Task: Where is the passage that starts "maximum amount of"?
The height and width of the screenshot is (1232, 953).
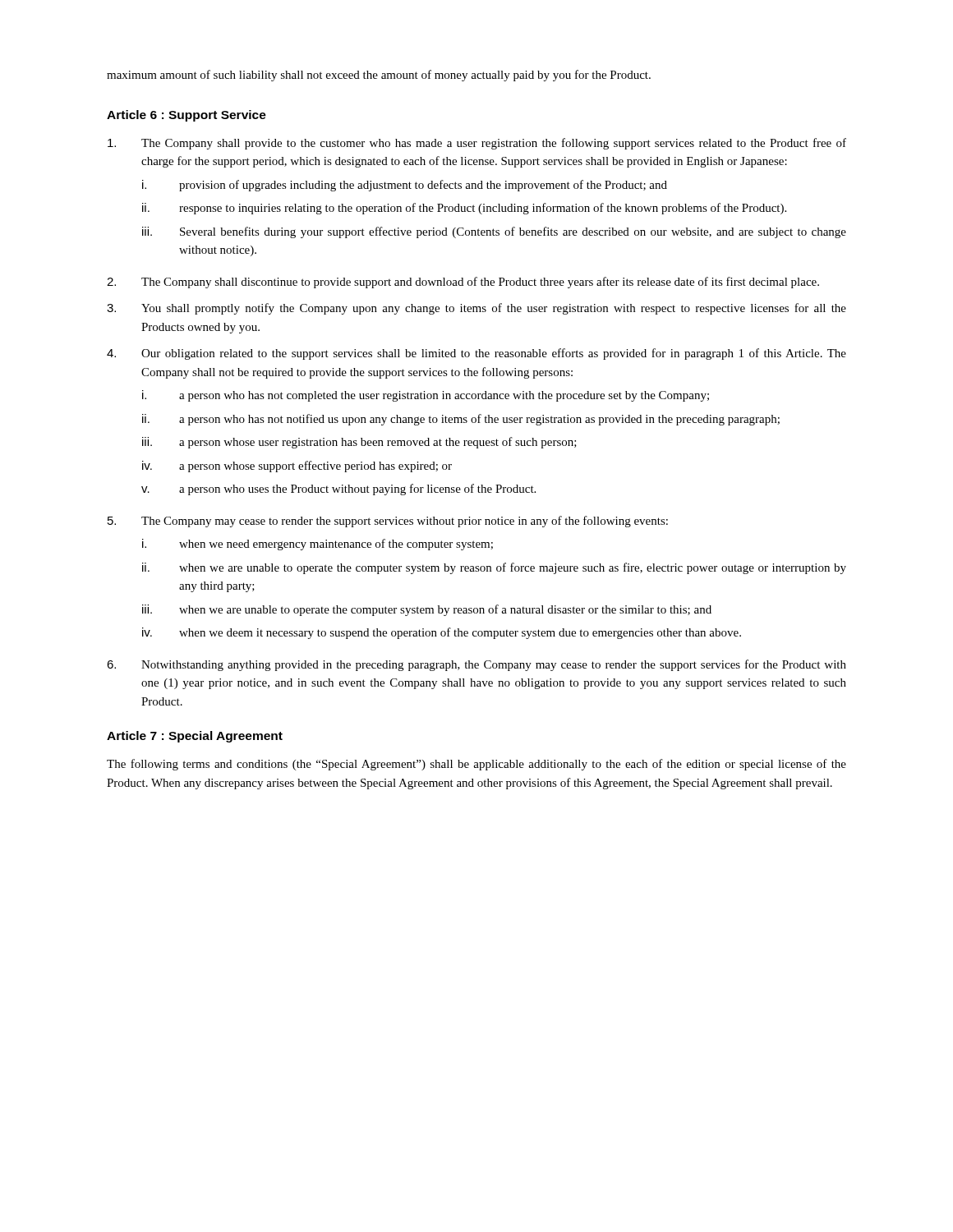Action: pyautogui.click(x=476, y=75)
